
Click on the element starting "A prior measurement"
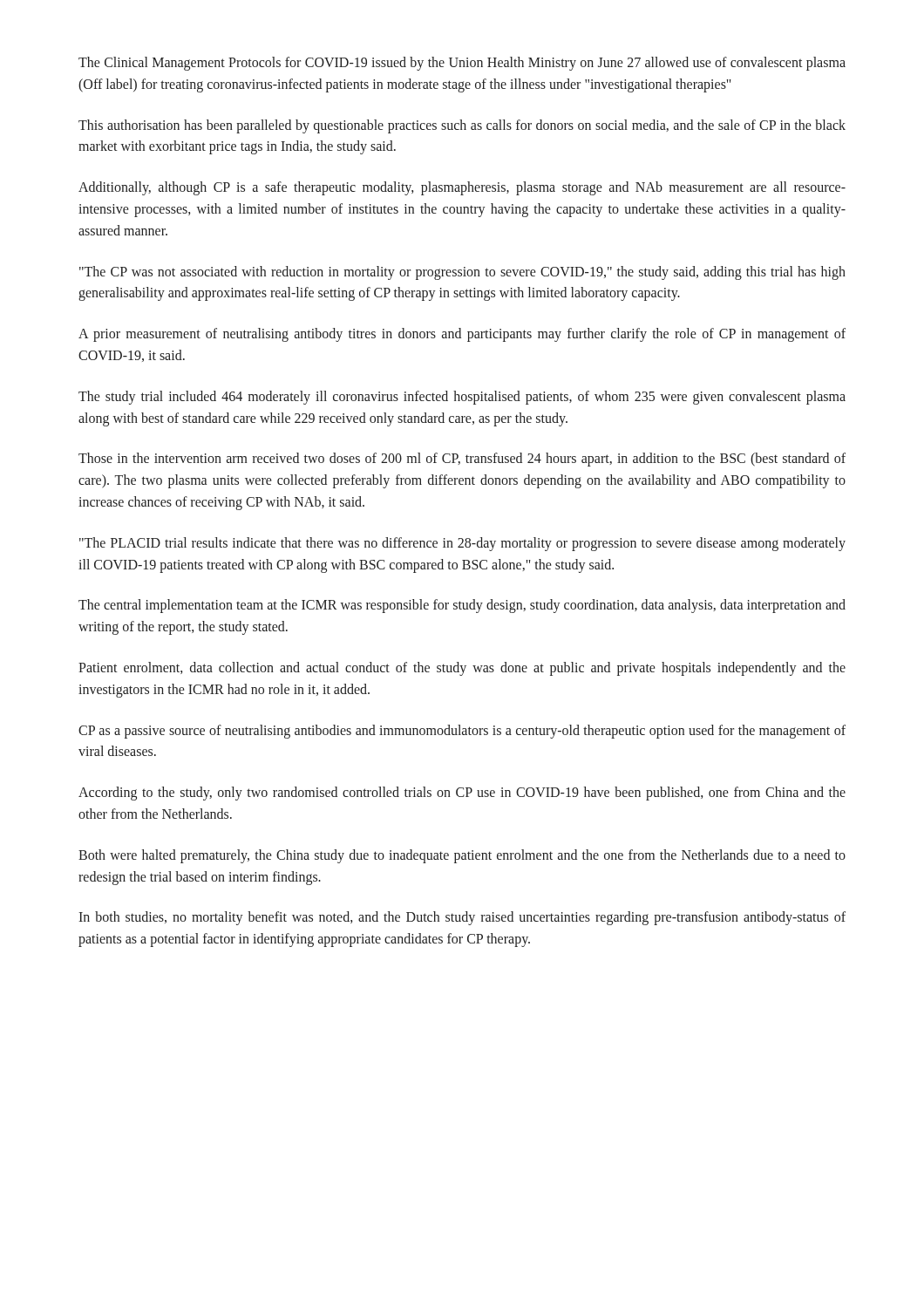pos(462,344)
